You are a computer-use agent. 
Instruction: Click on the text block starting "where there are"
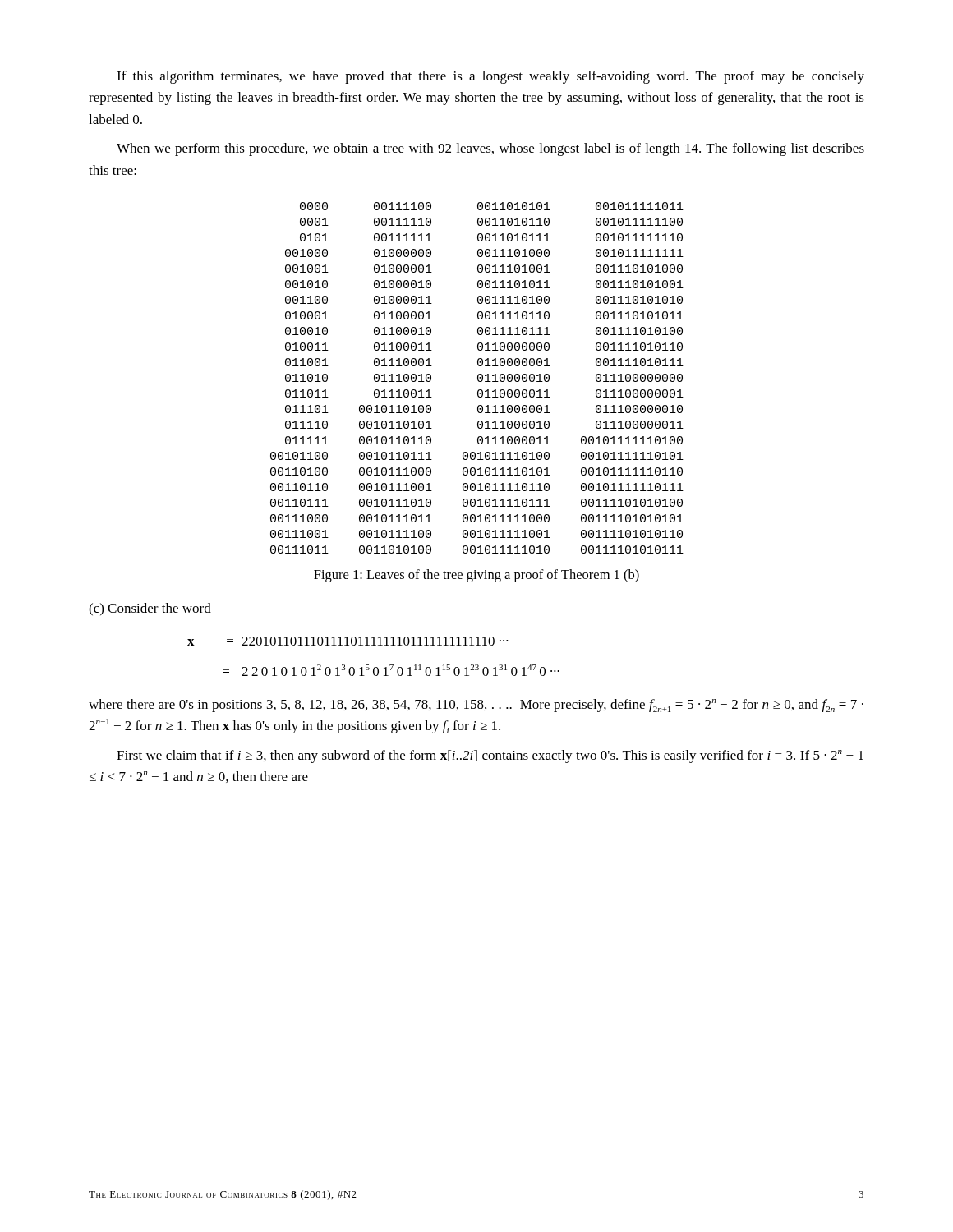(476, 741)
